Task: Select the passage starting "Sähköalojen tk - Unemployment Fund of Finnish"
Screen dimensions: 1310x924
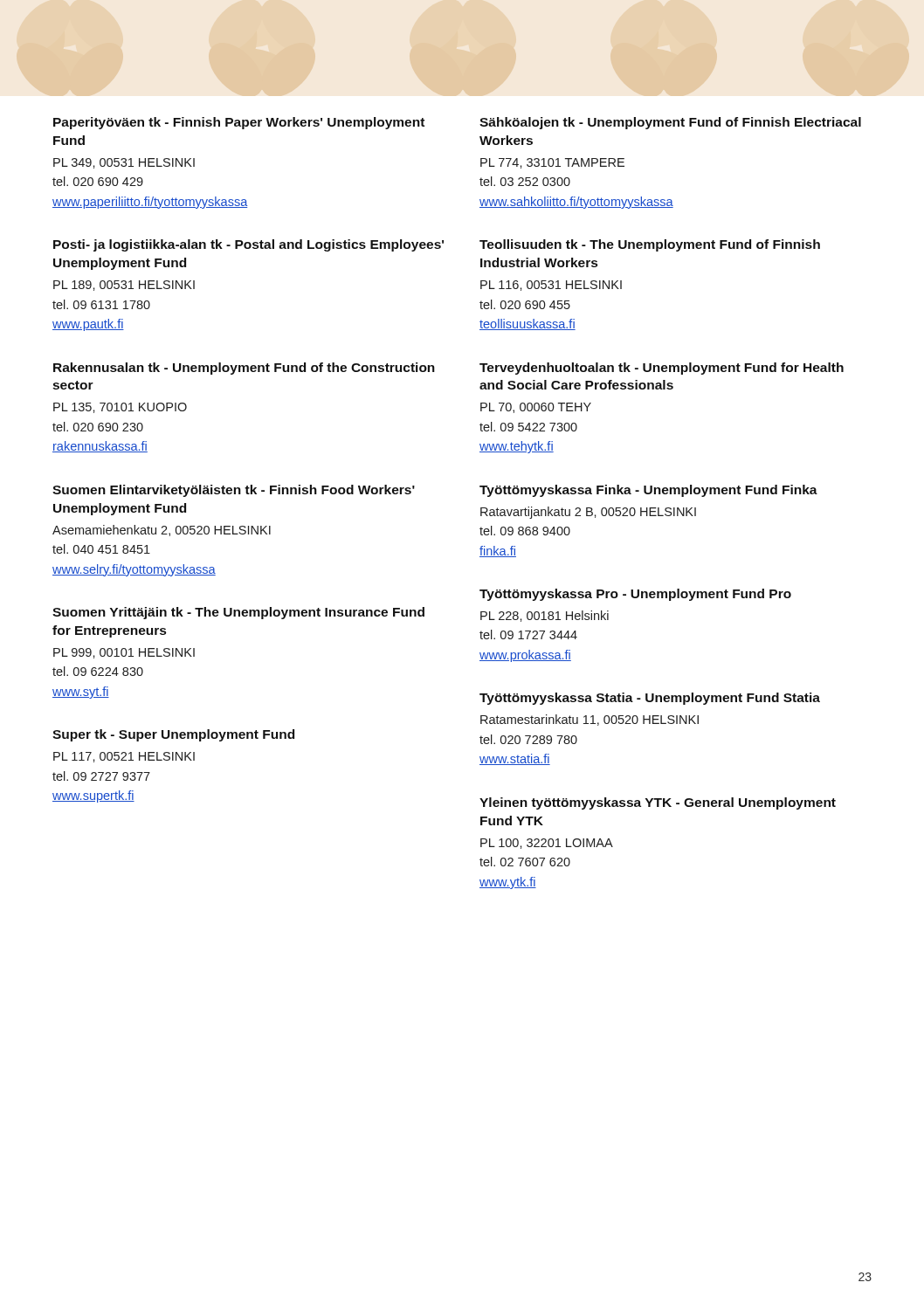Action: click(670, 123)
